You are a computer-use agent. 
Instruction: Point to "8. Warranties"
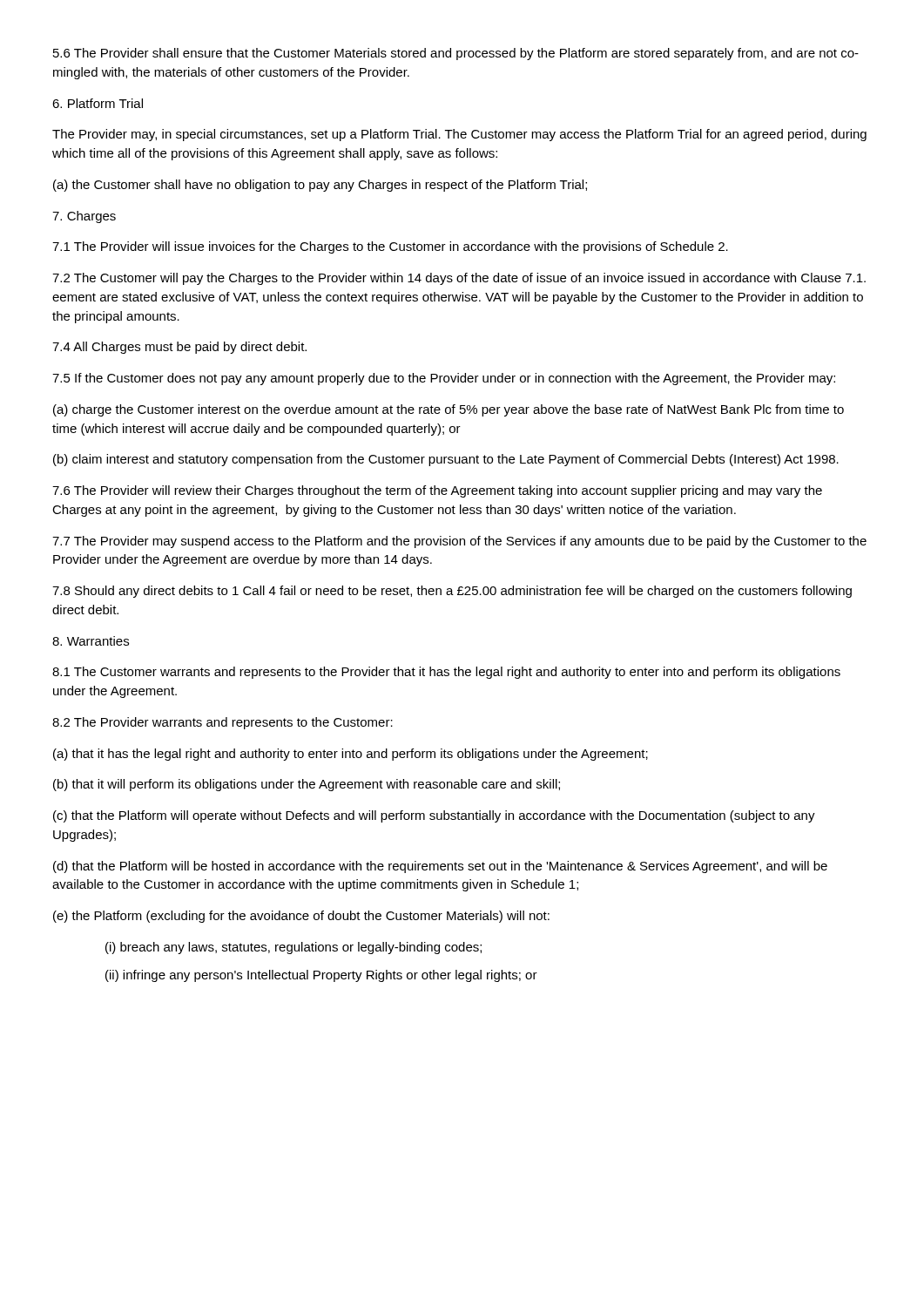[91, 640]
